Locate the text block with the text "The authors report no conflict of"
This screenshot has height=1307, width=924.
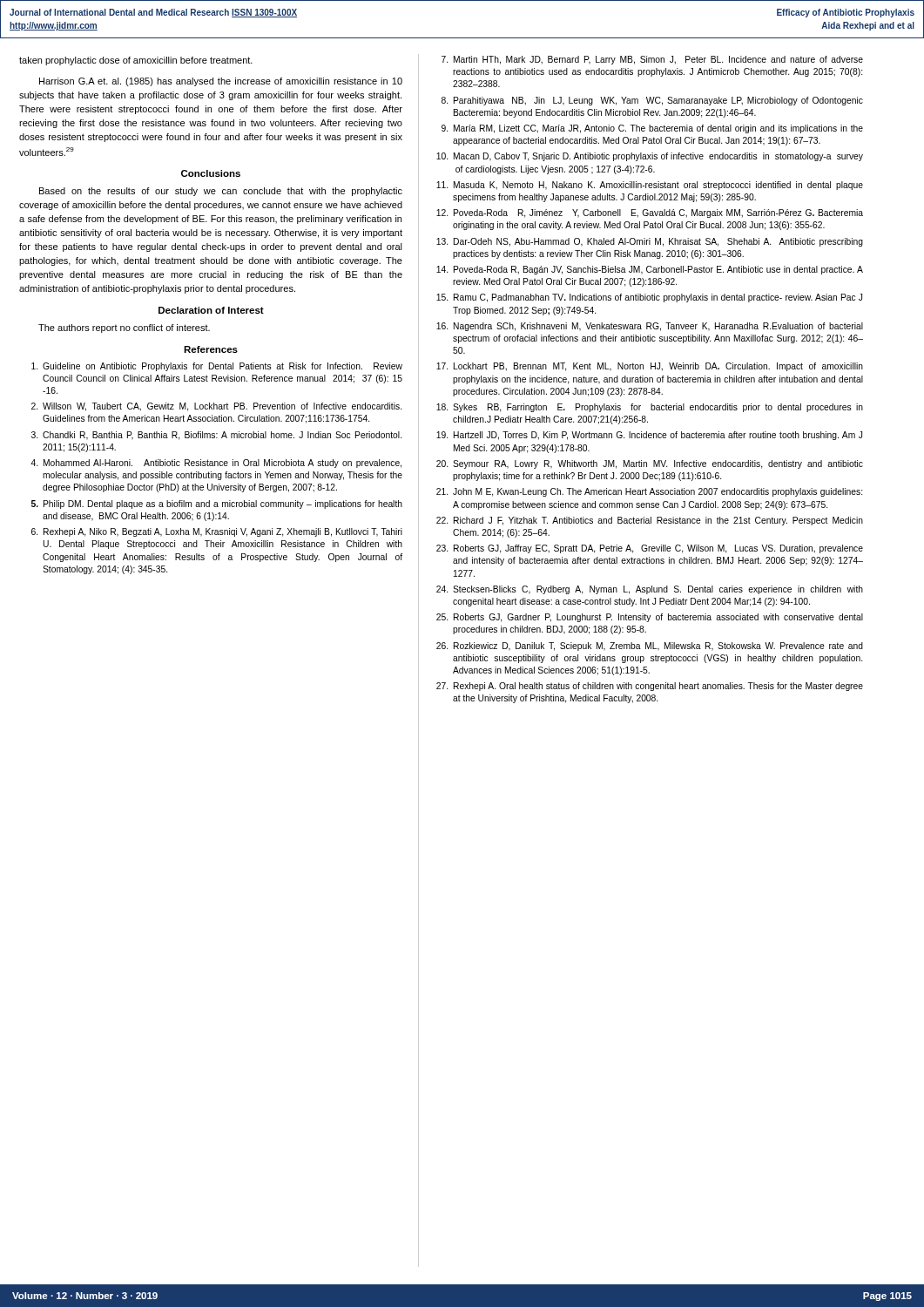coord(211,328)
